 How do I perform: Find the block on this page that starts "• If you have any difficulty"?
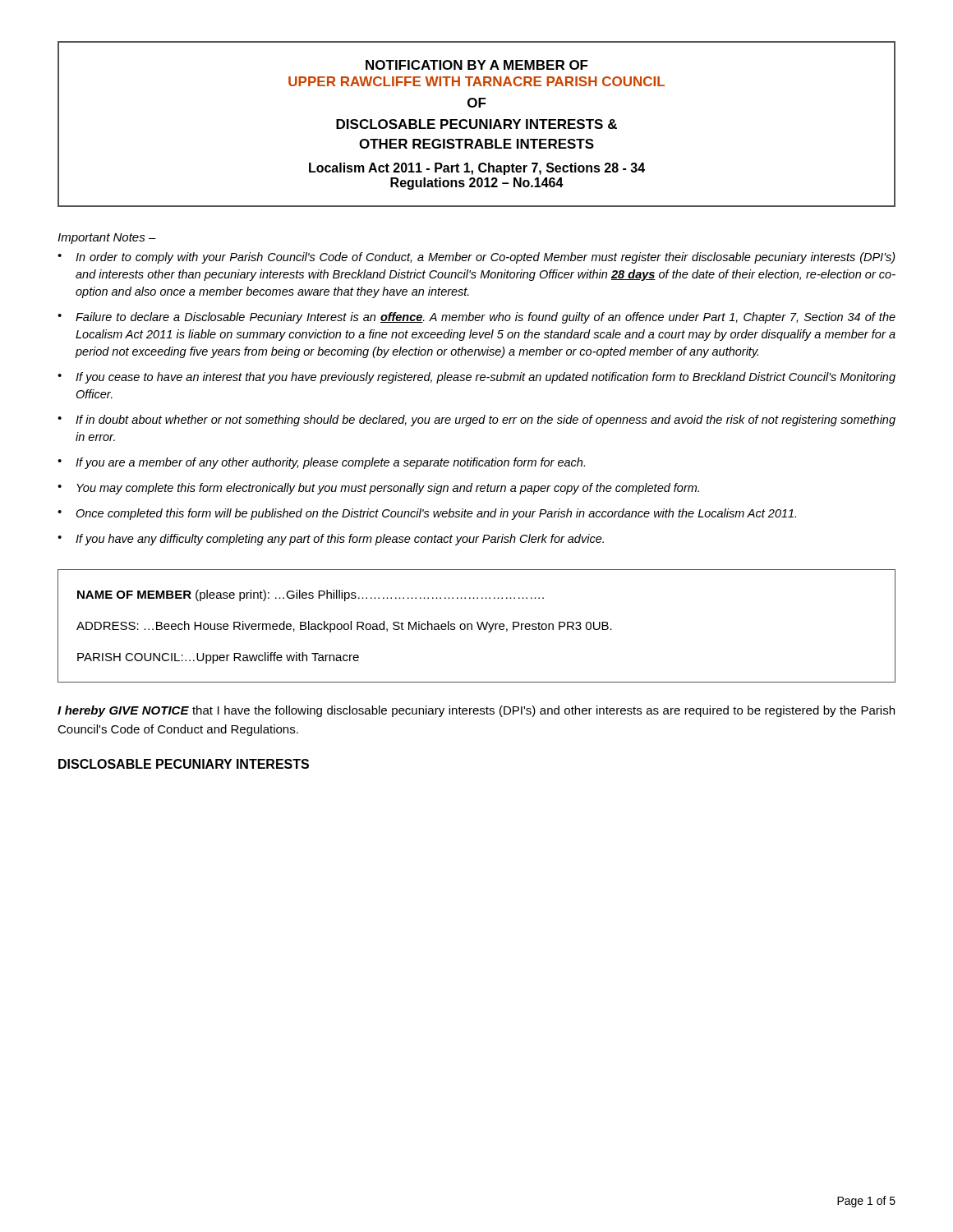[331, 539]
